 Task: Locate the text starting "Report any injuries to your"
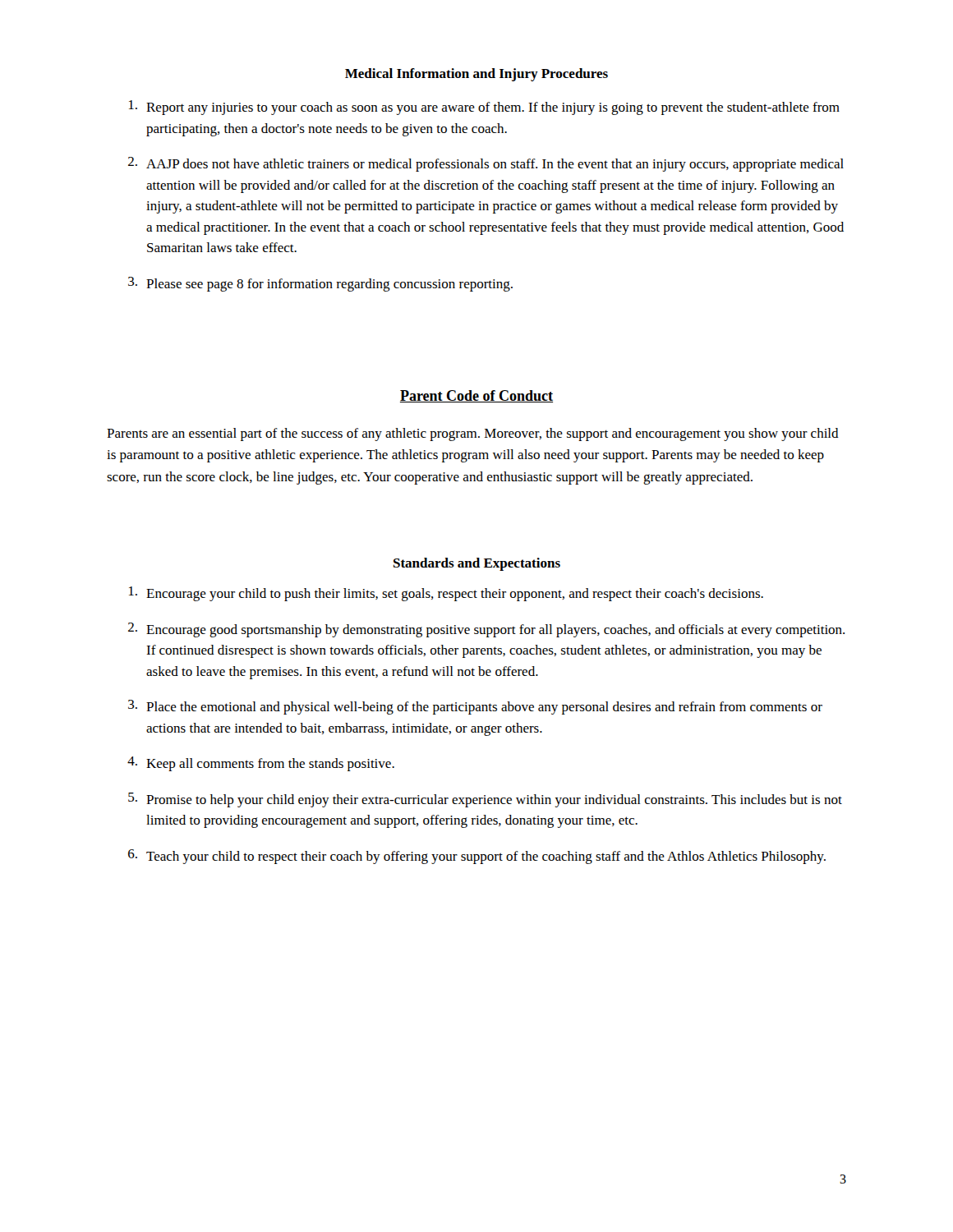pos(476,118)
